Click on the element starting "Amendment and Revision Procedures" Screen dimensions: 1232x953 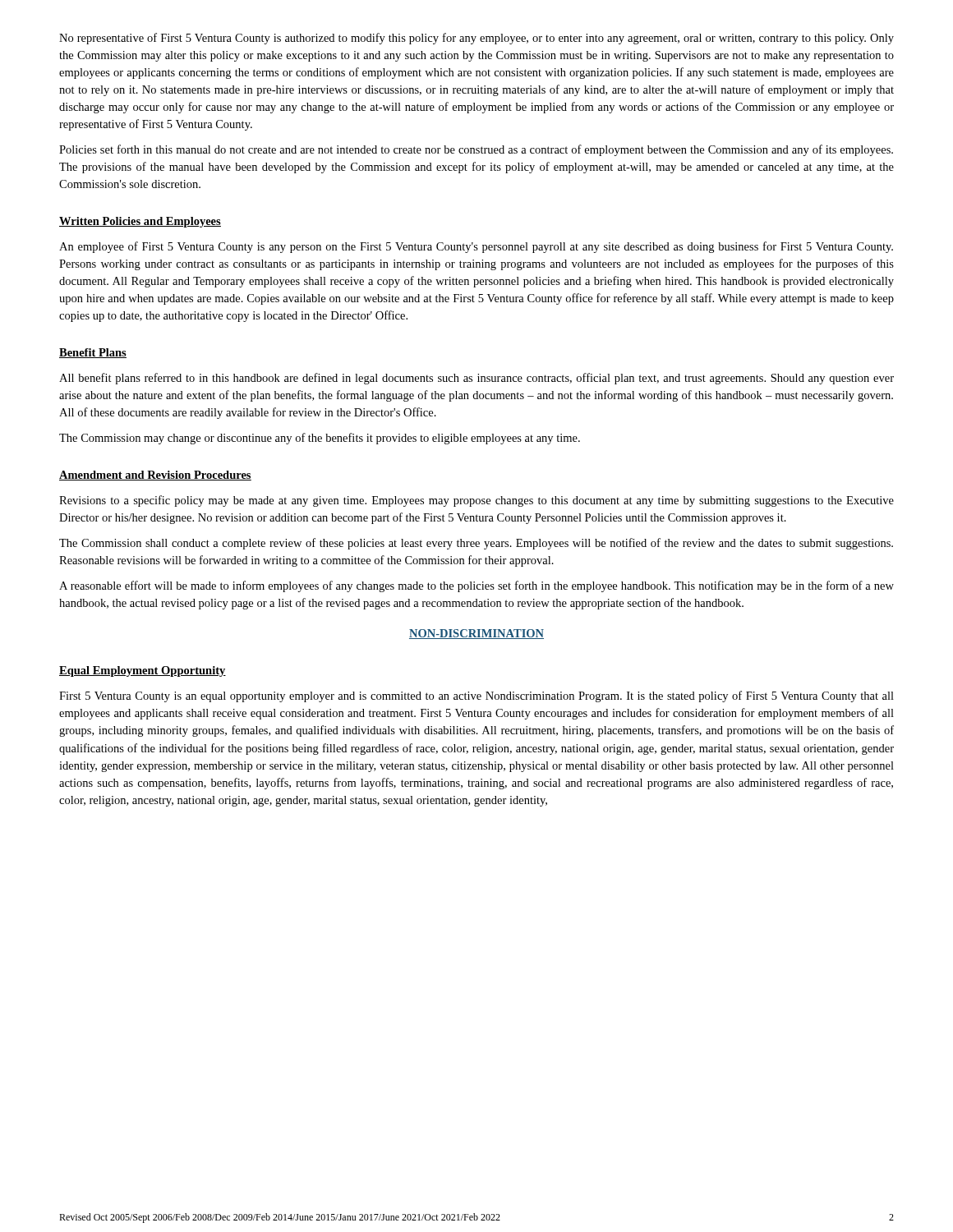point(155,475)
